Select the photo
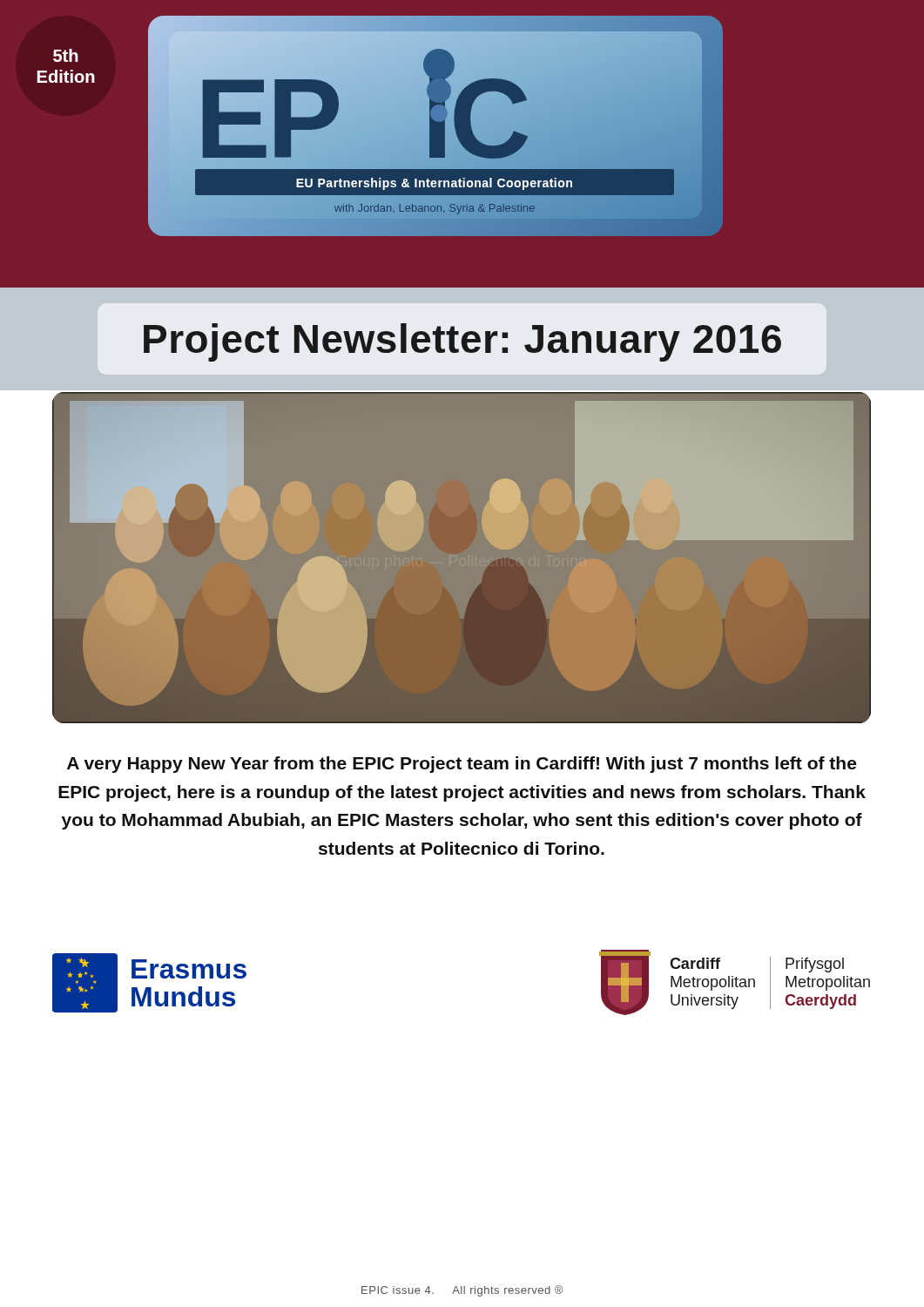924x1307 pixels. 462,558
